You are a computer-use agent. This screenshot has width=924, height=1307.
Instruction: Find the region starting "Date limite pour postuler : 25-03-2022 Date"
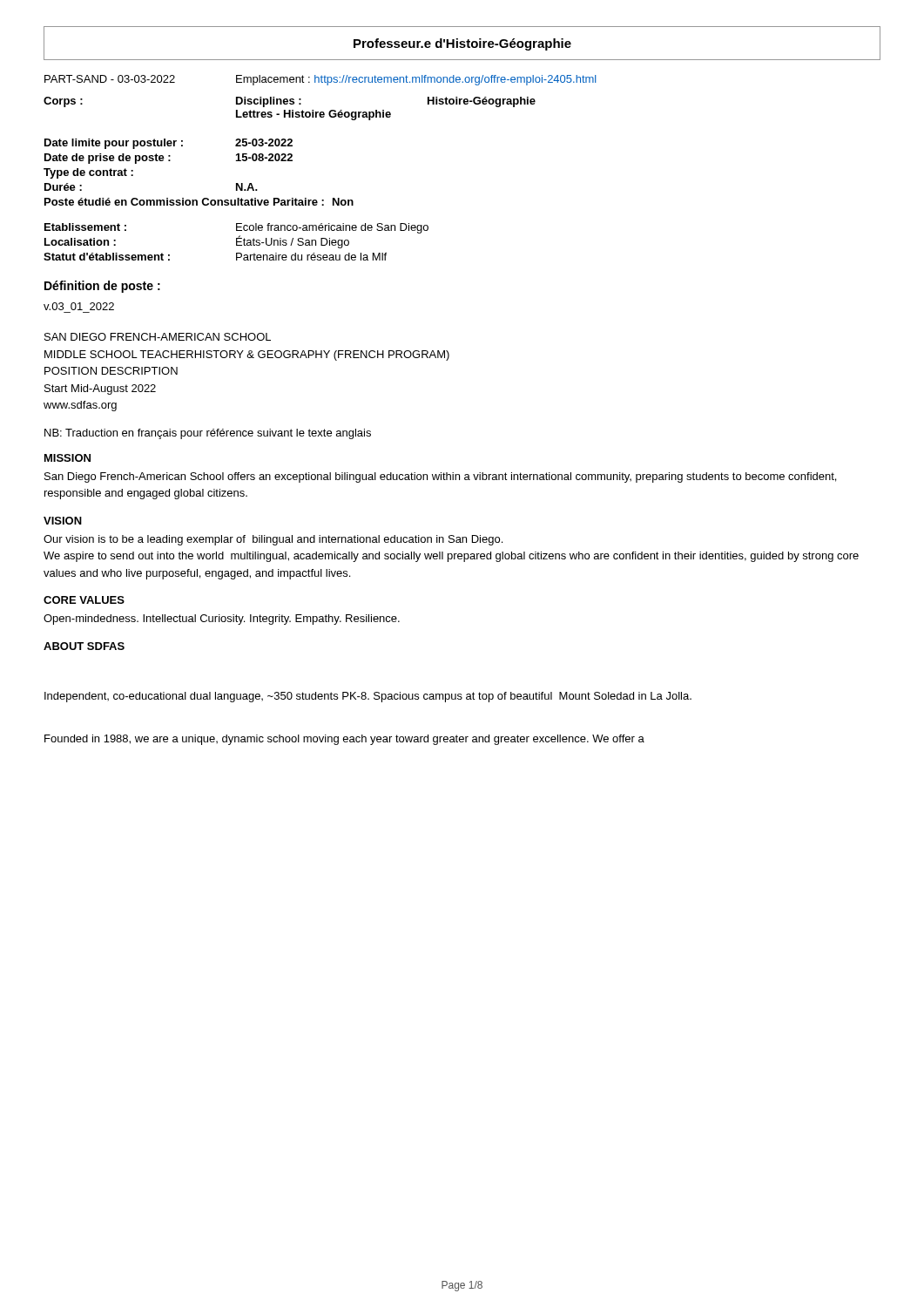[x=169, y=144]
